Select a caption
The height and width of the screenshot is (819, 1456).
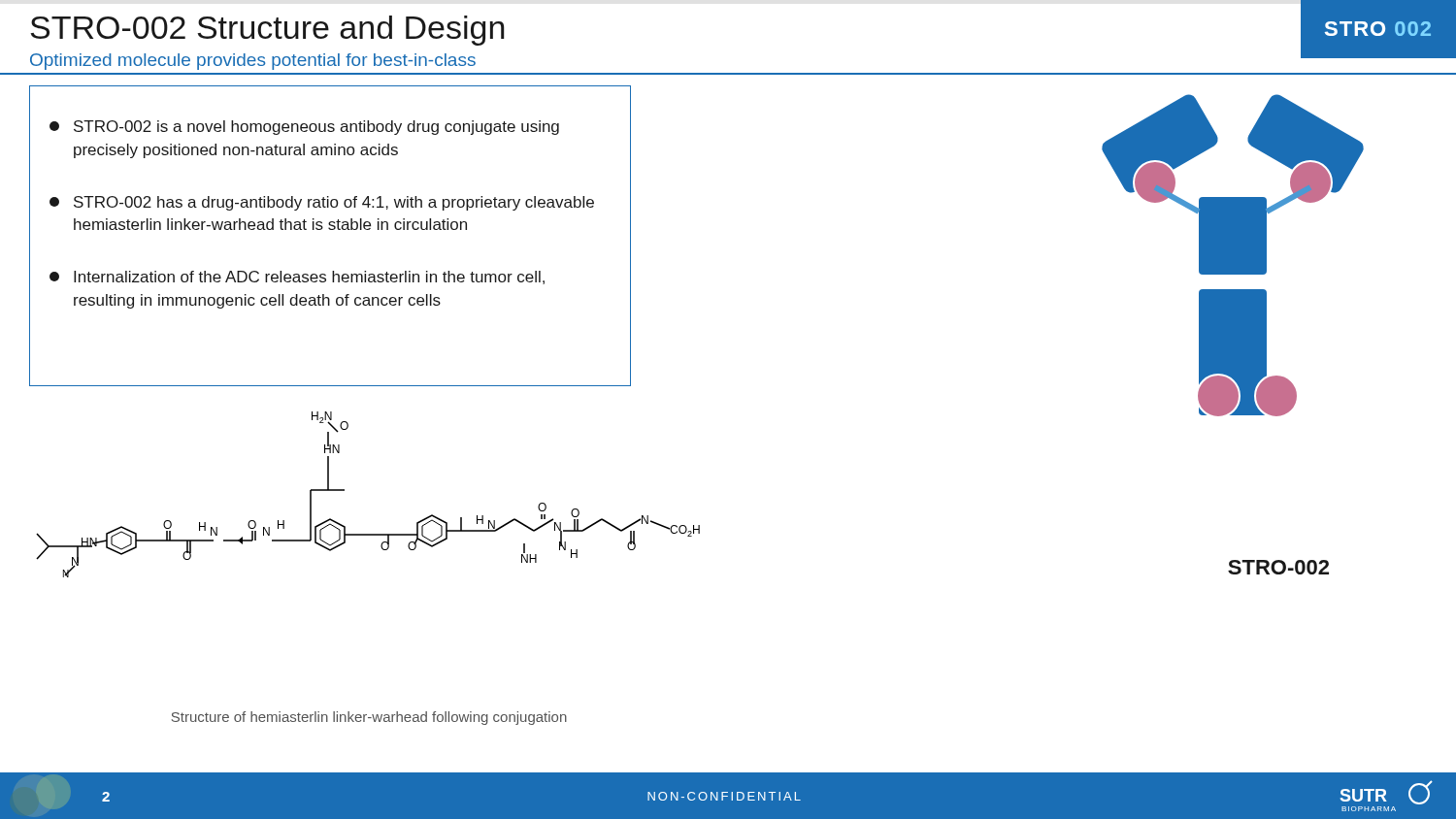coord(369,717)
